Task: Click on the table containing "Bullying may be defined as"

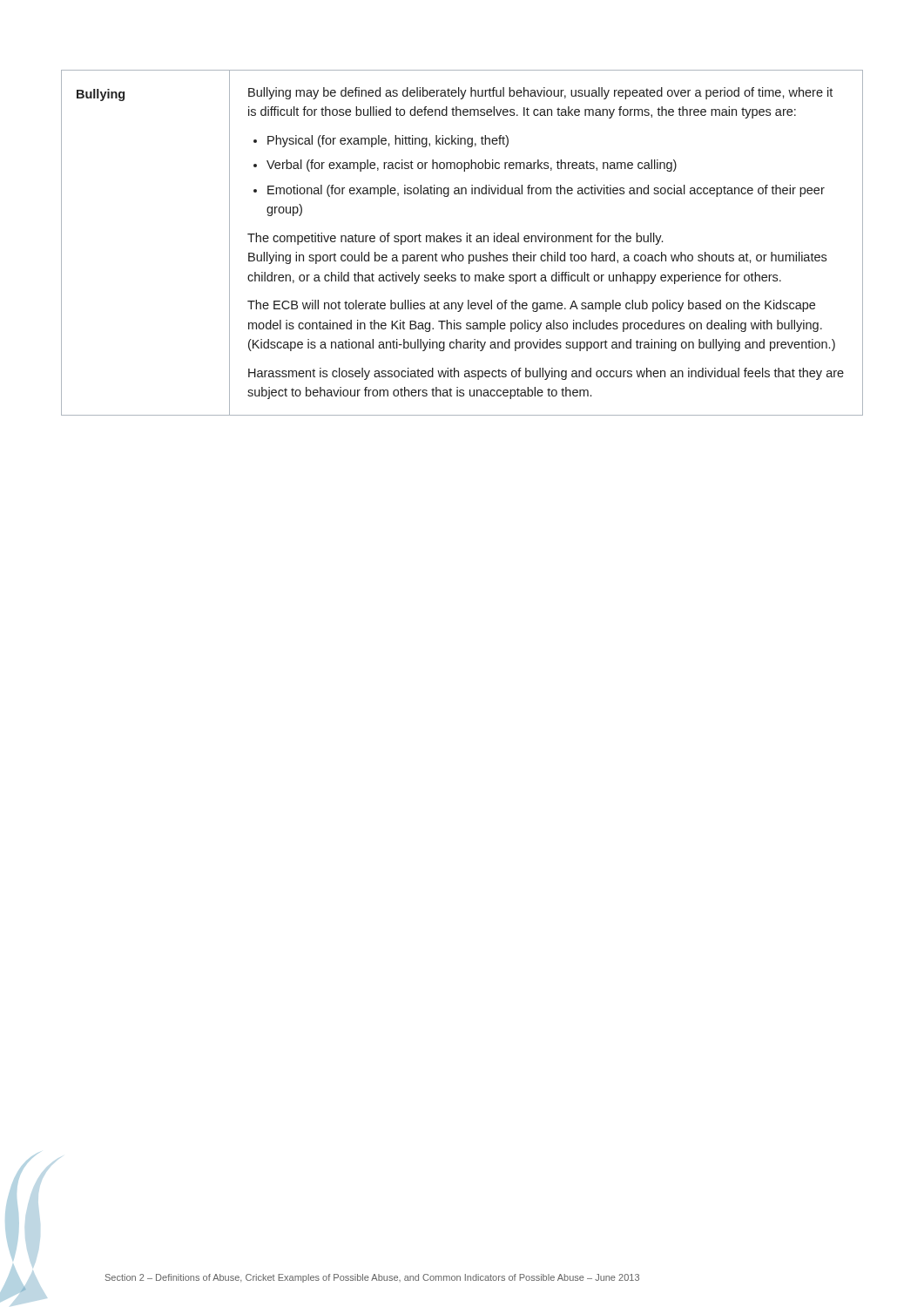Action: click(x=462, y=242)
